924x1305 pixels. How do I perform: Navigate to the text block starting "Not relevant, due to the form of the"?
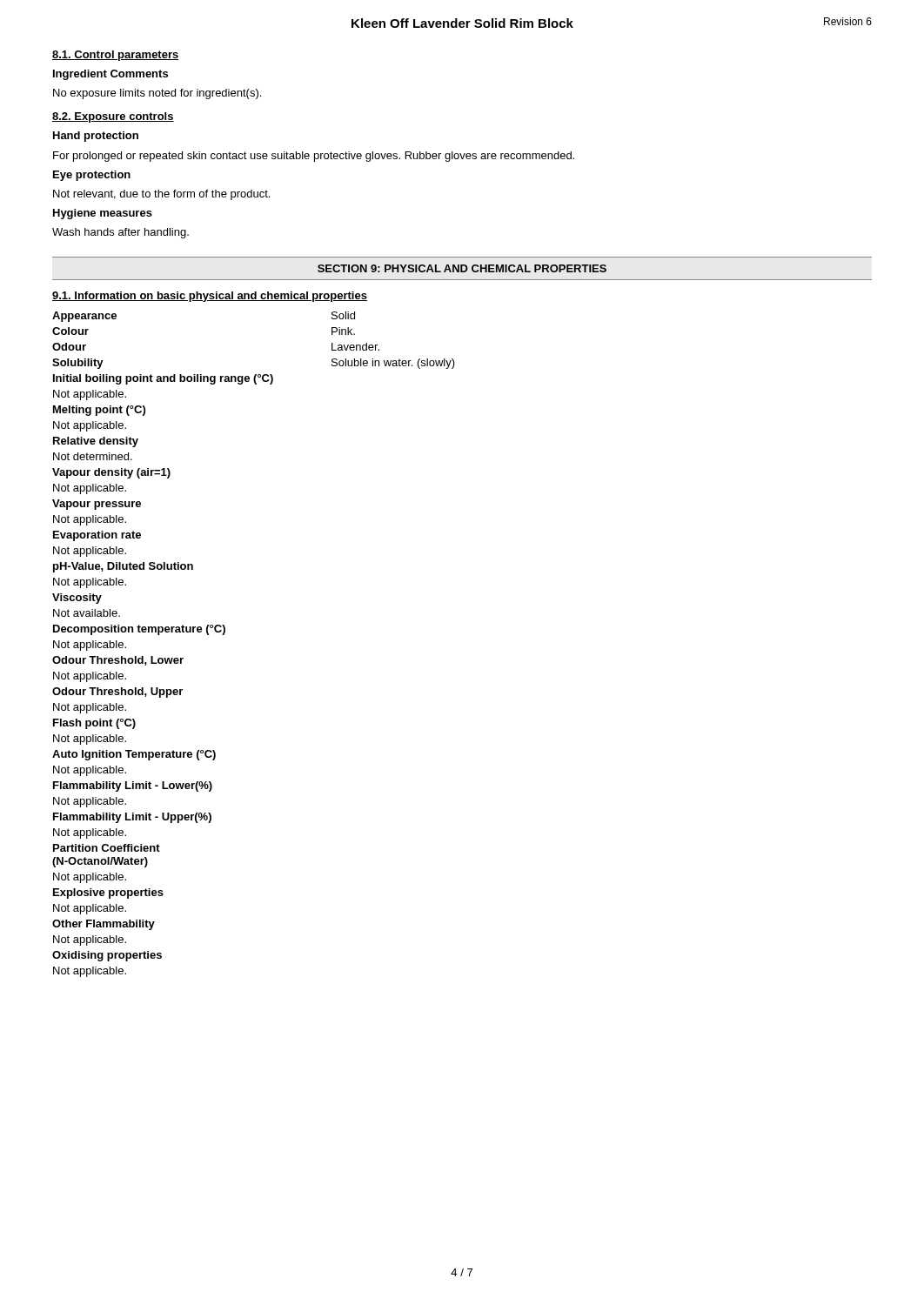(x=161, y=195)
